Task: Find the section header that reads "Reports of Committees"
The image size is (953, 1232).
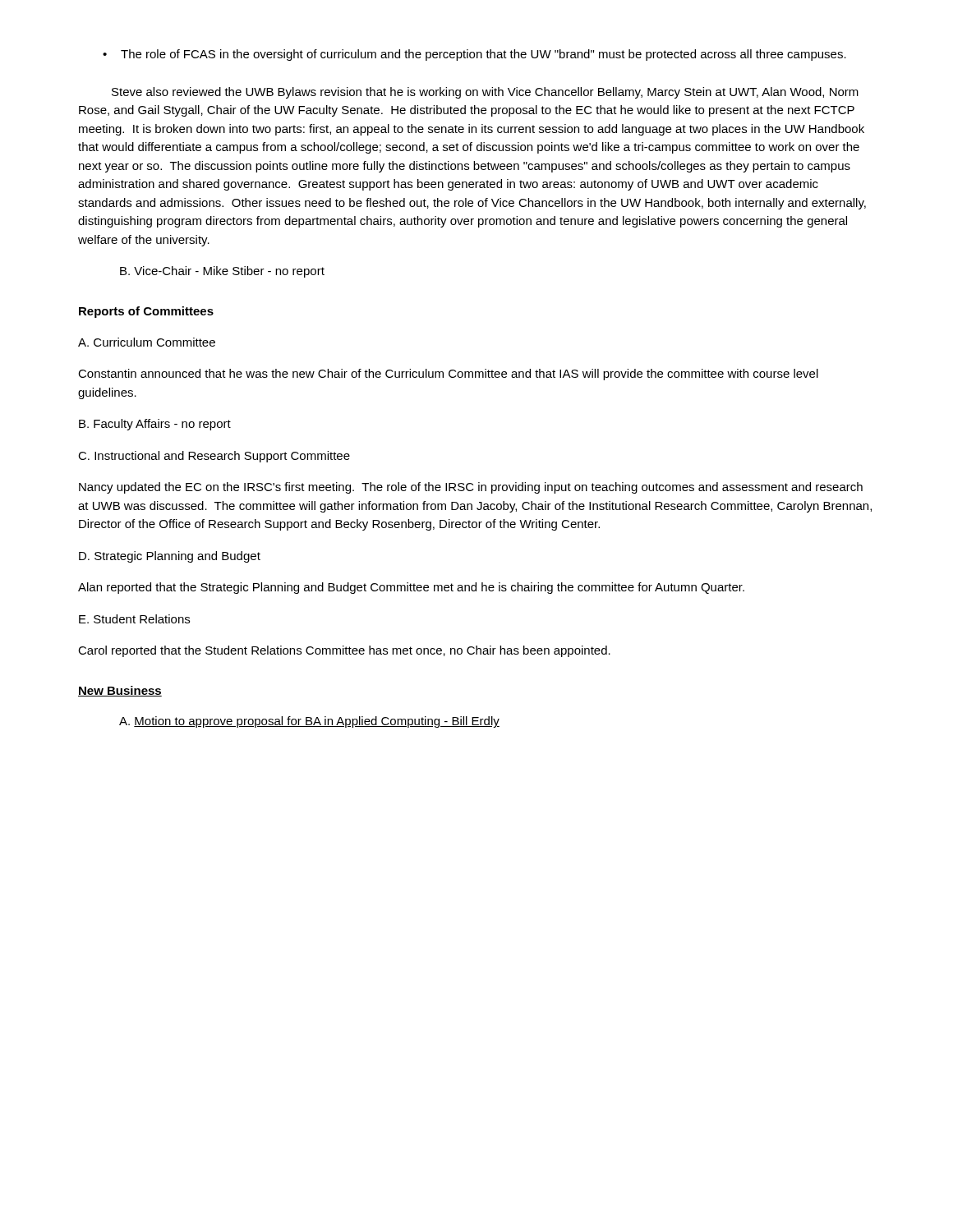Action: pyautogui.click(x=146, y=311)
